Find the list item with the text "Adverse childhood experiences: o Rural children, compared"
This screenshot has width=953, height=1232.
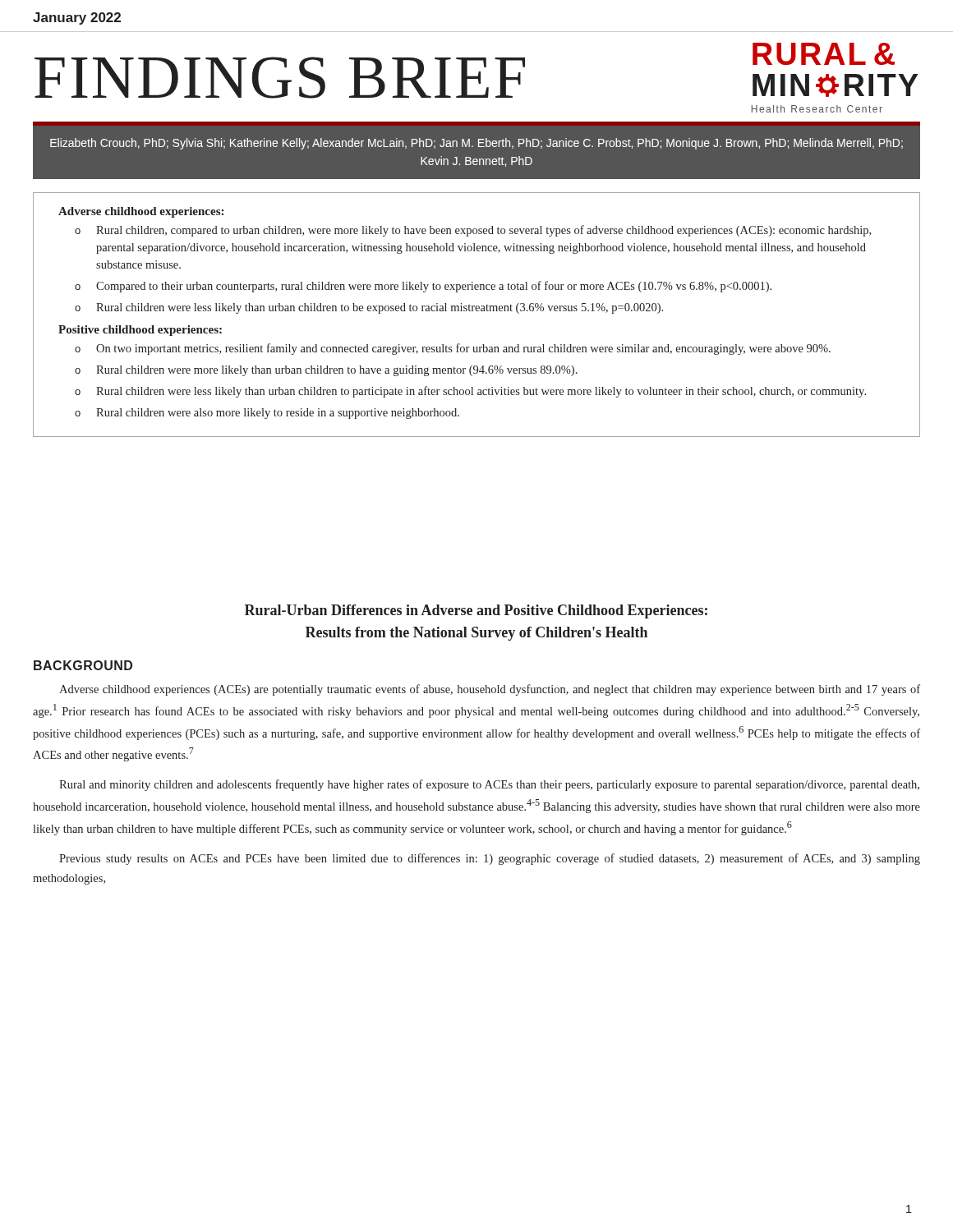pos(481,260)
